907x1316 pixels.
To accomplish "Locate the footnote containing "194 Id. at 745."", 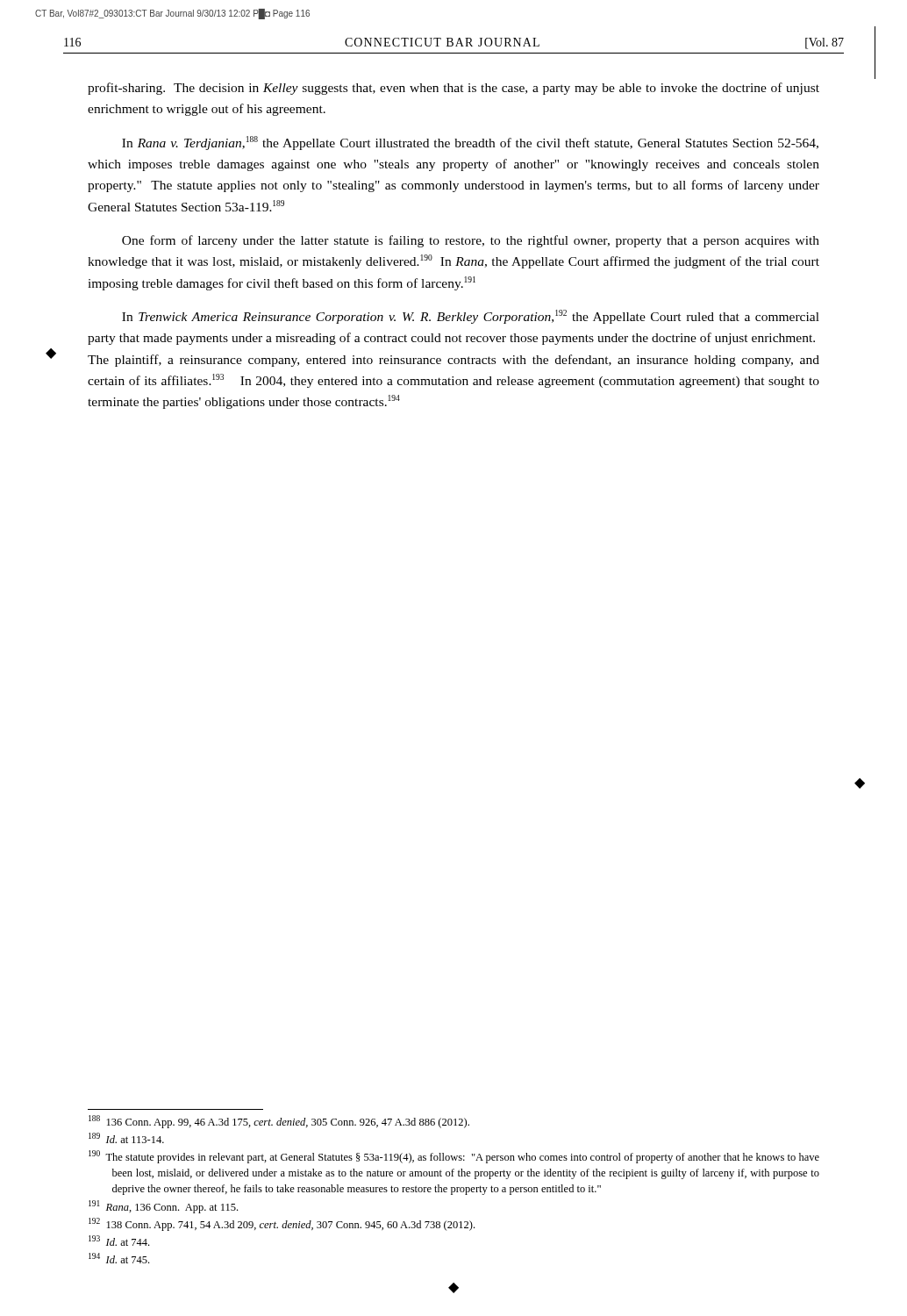I will pos(119,1259).
